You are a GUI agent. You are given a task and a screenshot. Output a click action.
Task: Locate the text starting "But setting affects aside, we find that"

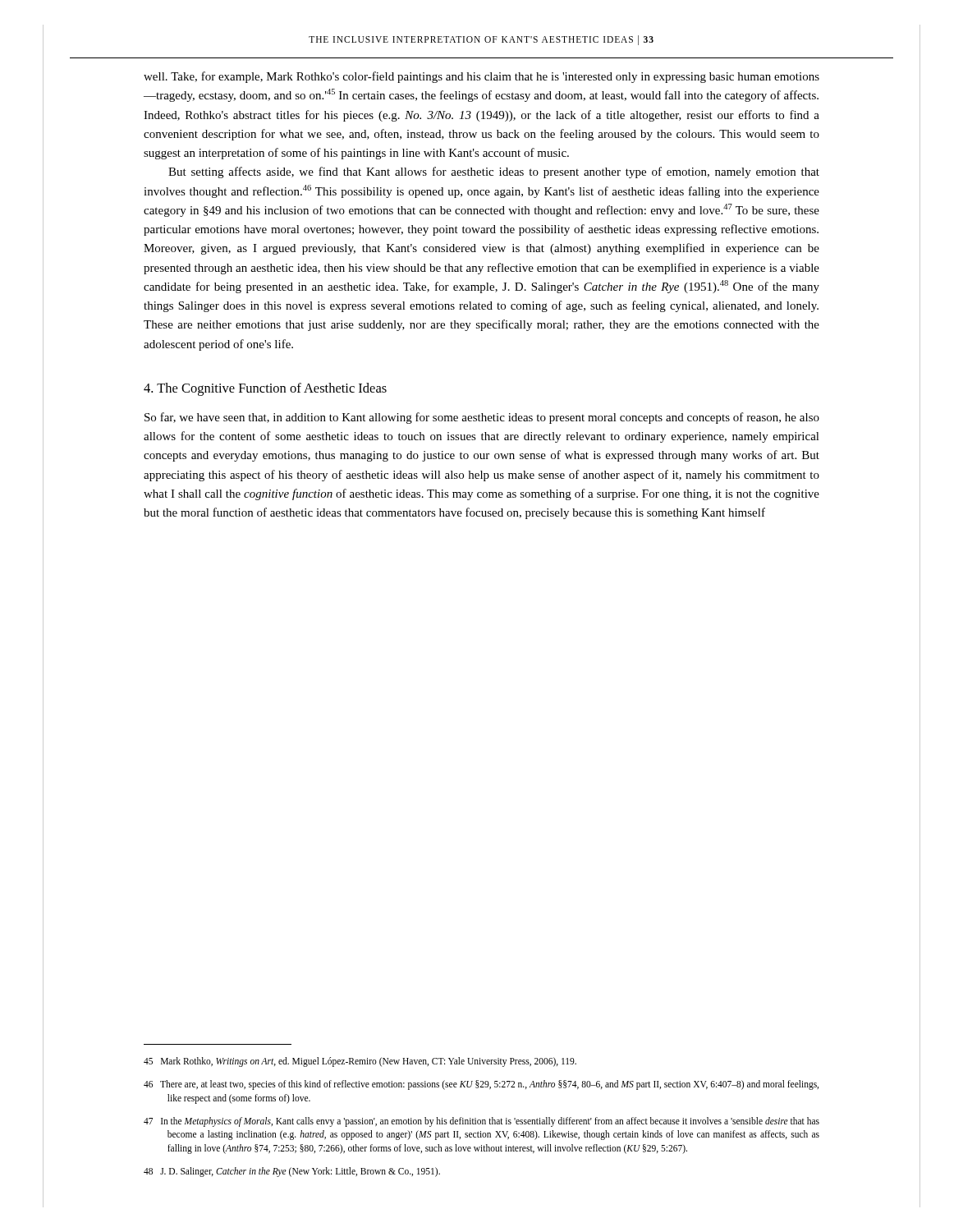click(482, 258)
